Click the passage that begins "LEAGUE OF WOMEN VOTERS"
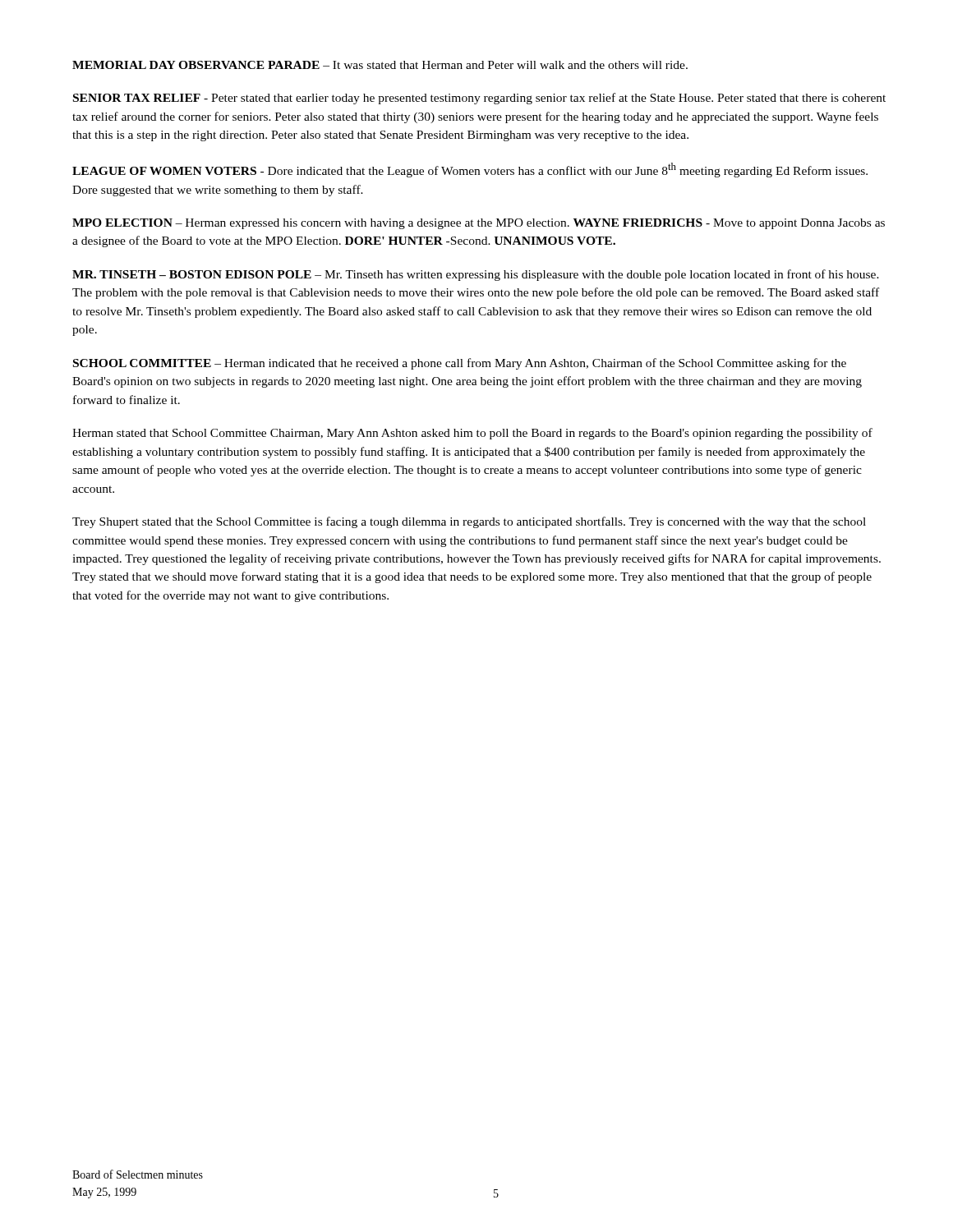Screen dimensions: 1232x953 pos(470,178)
